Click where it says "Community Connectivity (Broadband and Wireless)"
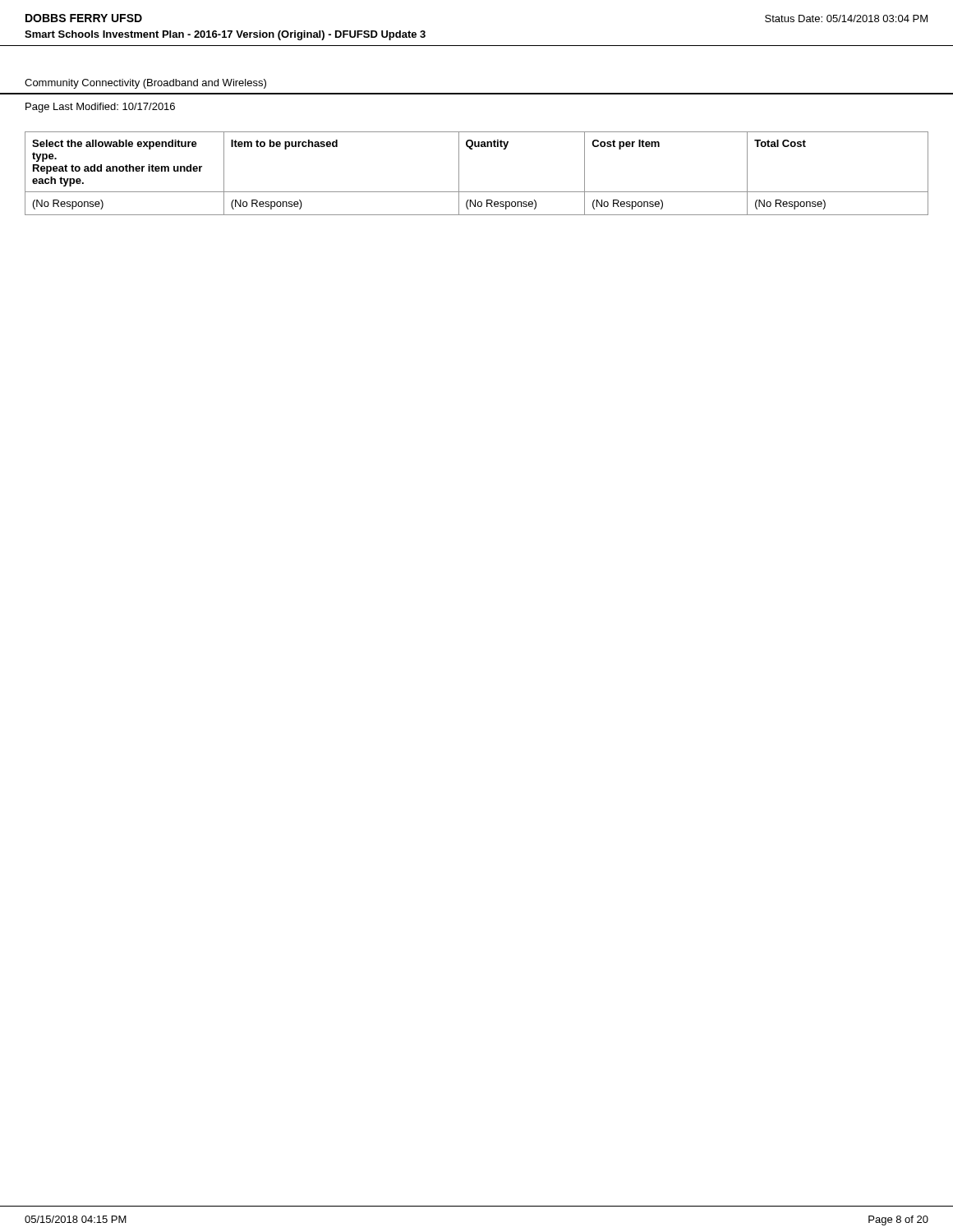953x1232 pixels. tap(146, 83)
